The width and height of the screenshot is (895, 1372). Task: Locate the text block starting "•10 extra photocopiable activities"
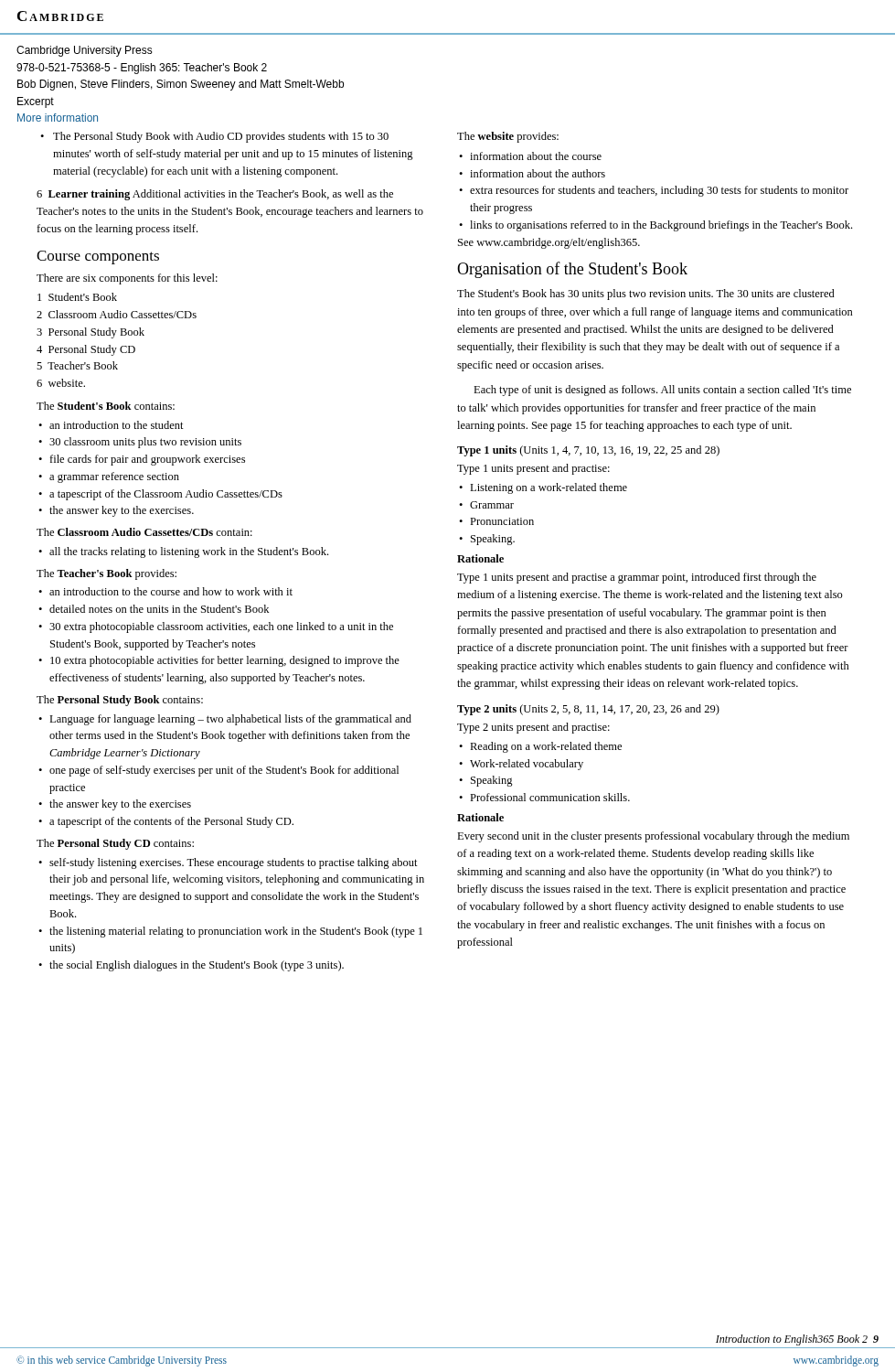click(x=219, y=668)
